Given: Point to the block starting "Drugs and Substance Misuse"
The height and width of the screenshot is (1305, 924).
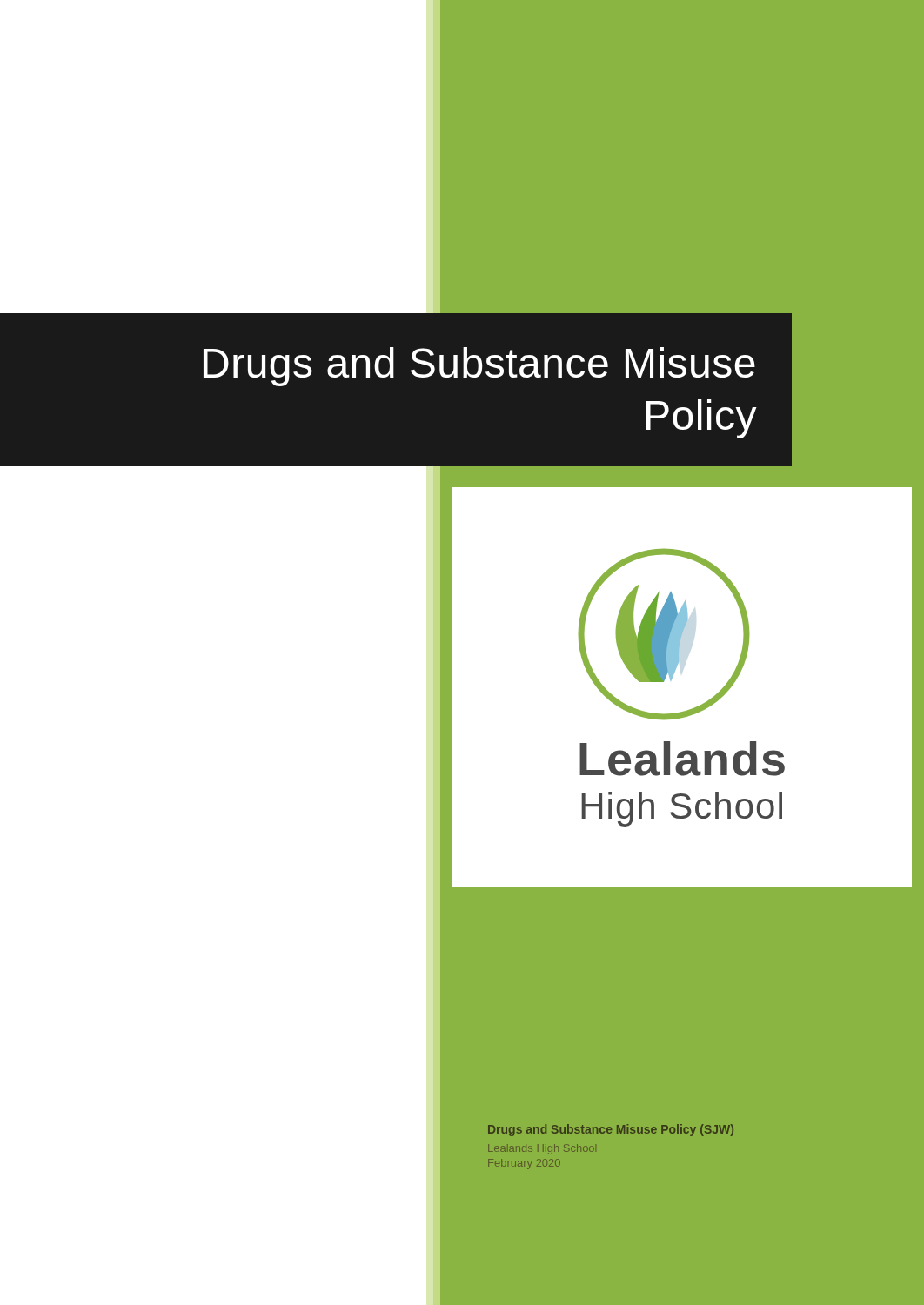Looking at the screenshot, I should tap(611, 1129).
